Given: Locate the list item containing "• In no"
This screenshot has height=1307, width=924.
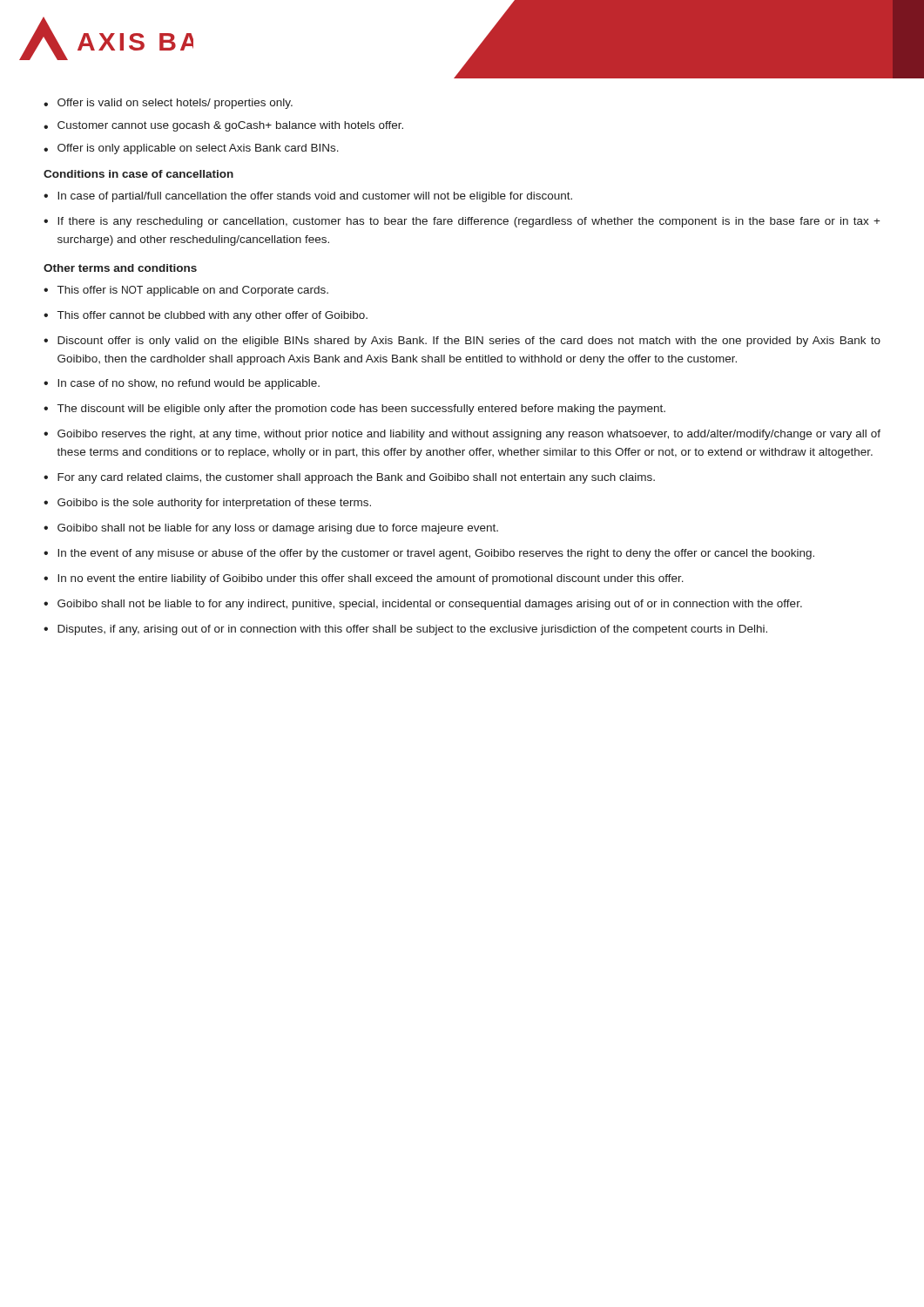Looking at the screenshot, I should (x=364, y=579).
